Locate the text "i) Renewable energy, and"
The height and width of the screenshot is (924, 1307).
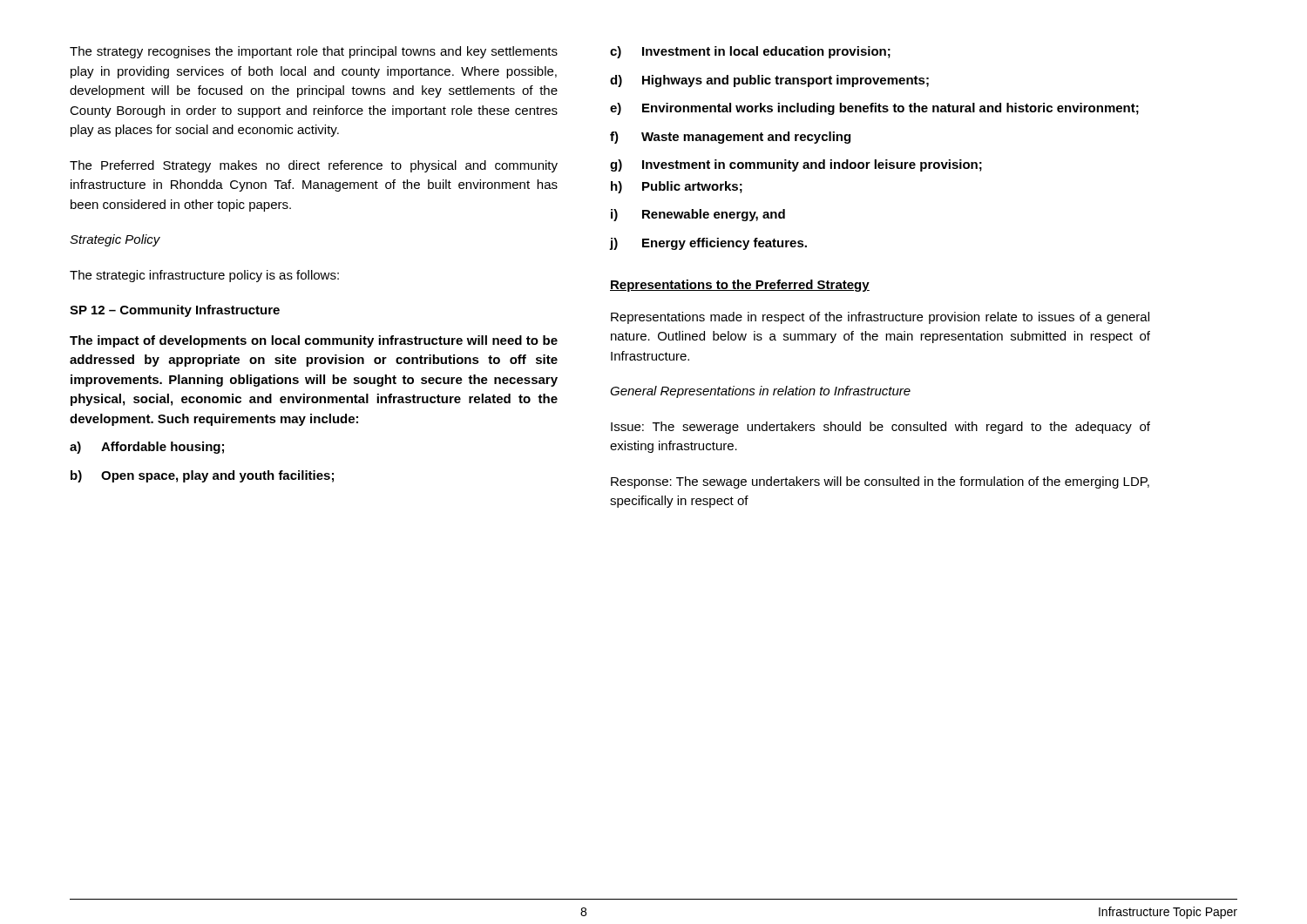698,214
